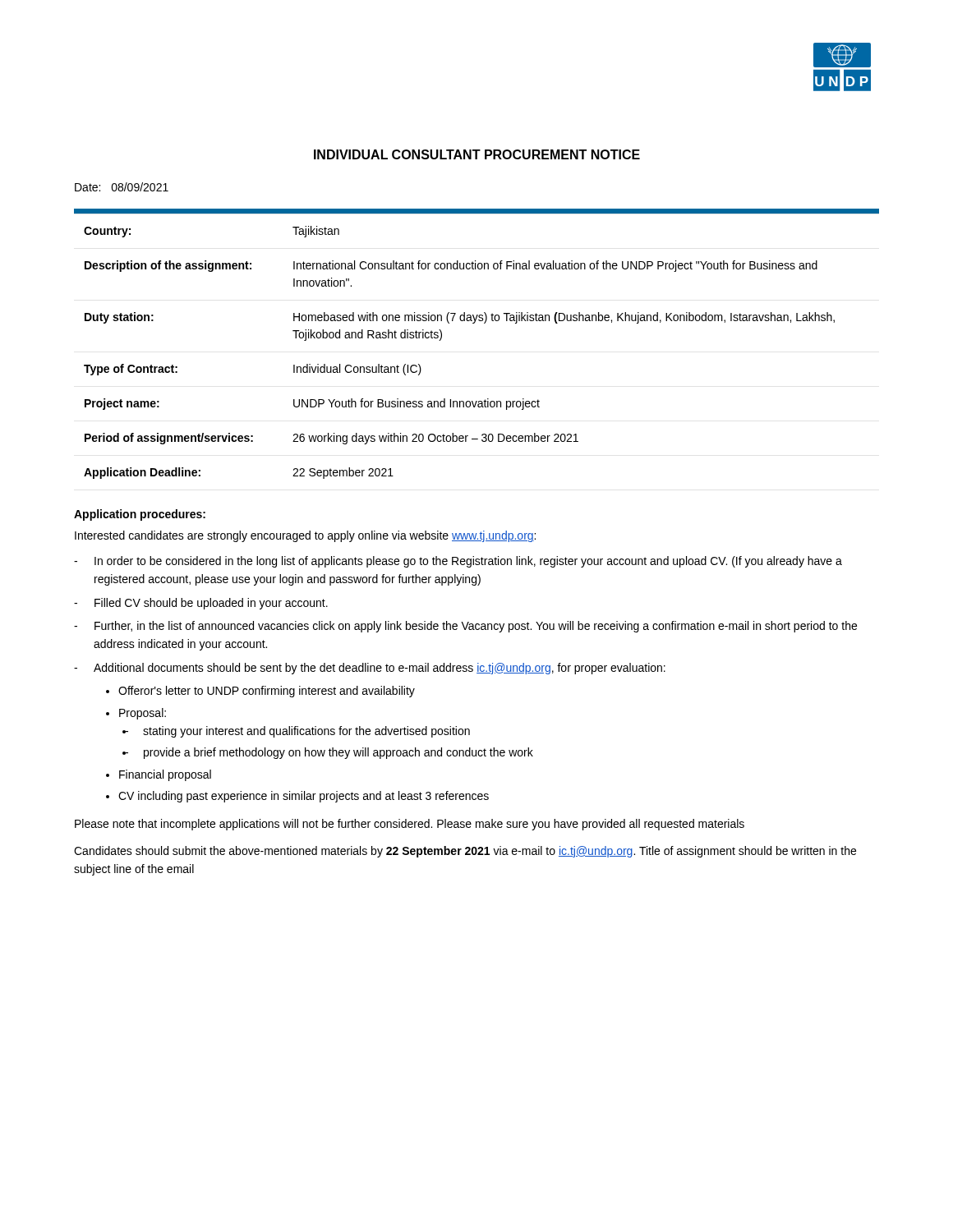Point to the block starting "- Filled CV should be"
Viewport: 953px width, 1232px height.
point(201,604)
